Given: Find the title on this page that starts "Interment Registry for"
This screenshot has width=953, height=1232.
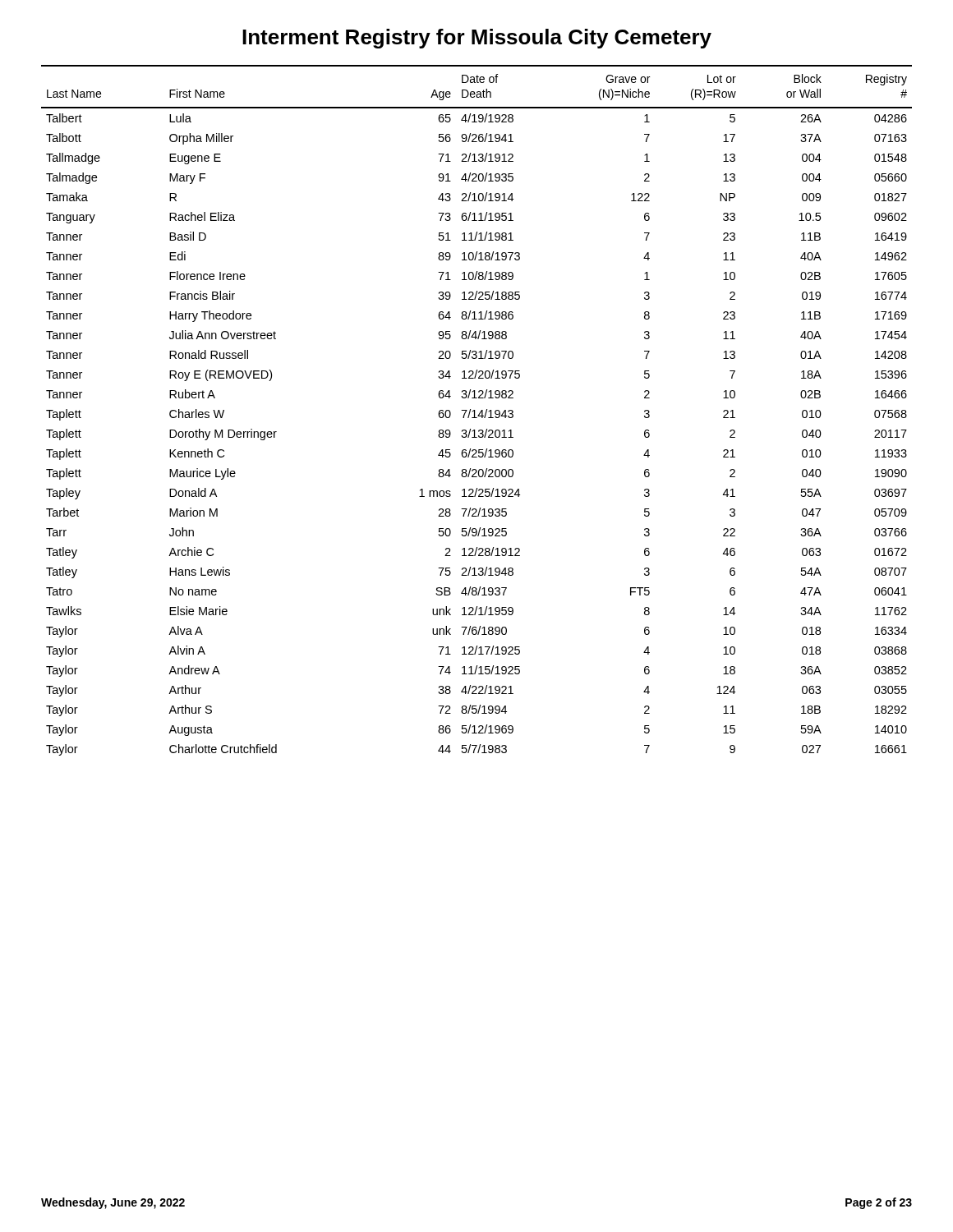Looking at the screenshot, I should tap(476, 37).
